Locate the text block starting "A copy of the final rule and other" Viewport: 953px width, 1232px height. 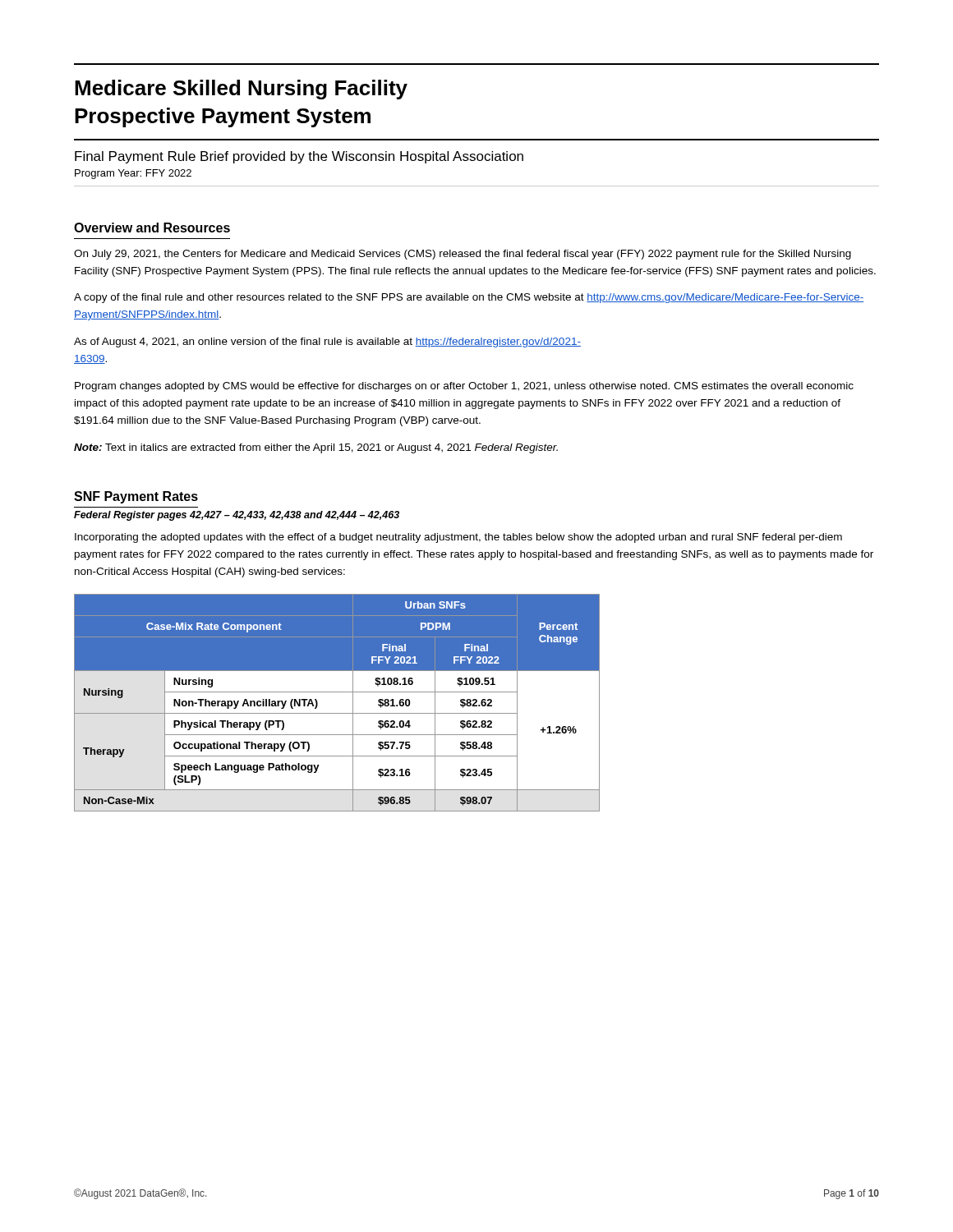tap(476, 307)
